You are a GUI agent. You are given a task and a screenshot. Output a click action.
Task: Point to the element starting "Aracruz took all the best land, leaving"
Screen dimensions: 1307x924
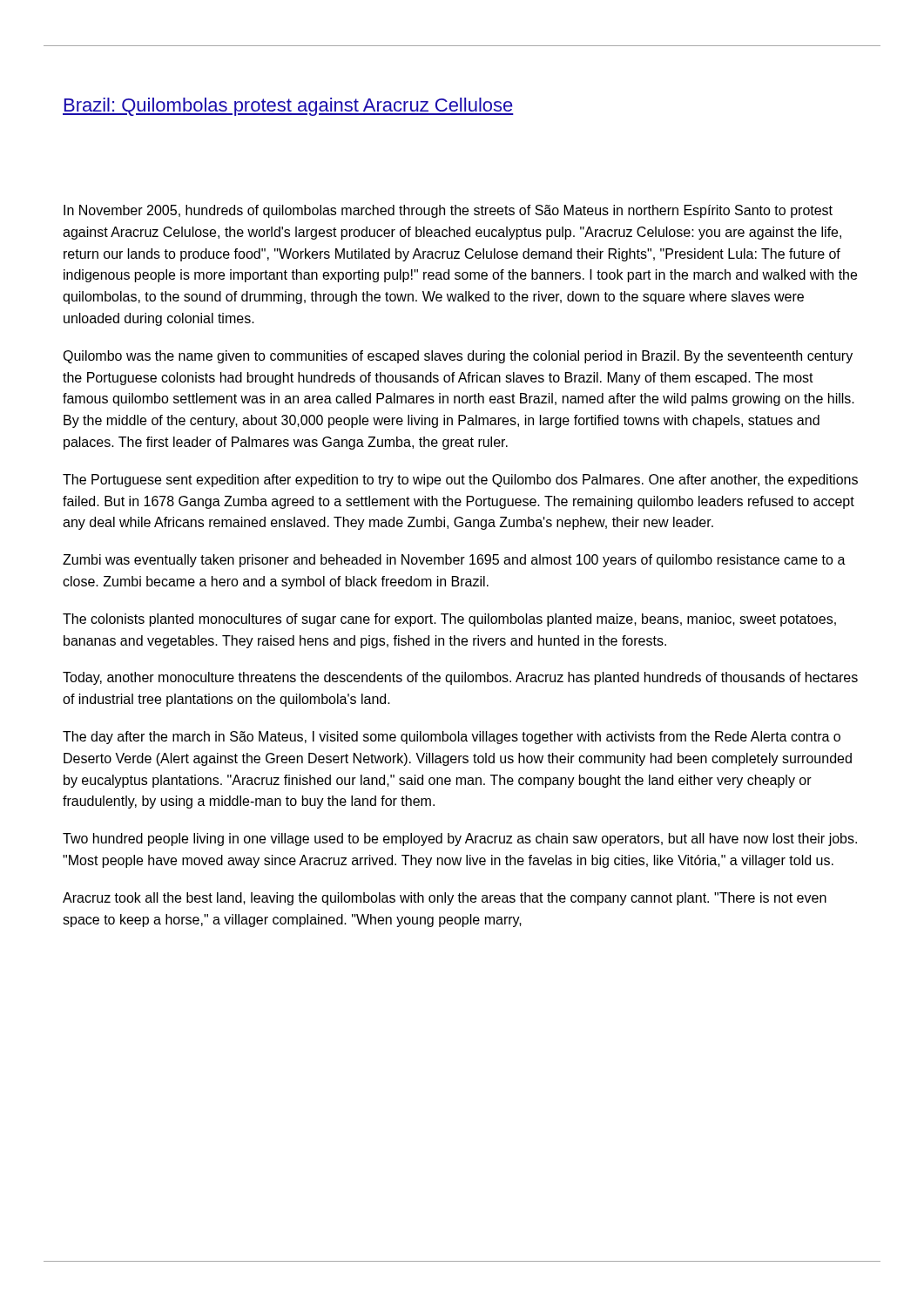(x=445, y=908)
